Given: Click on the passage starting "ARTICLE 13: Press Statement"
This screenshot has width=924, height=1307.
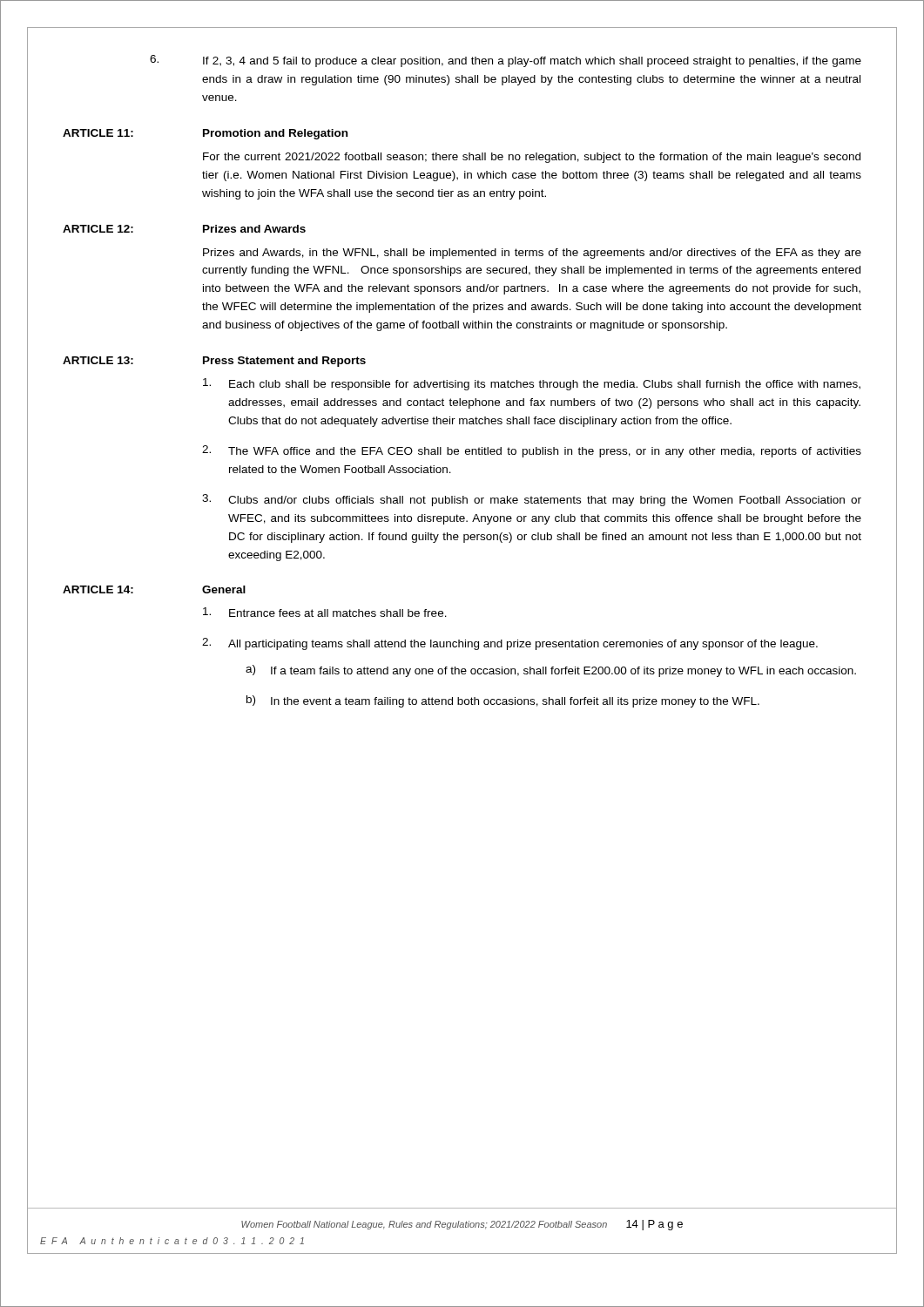Looking at the screenshot, I should pos(214,362).
